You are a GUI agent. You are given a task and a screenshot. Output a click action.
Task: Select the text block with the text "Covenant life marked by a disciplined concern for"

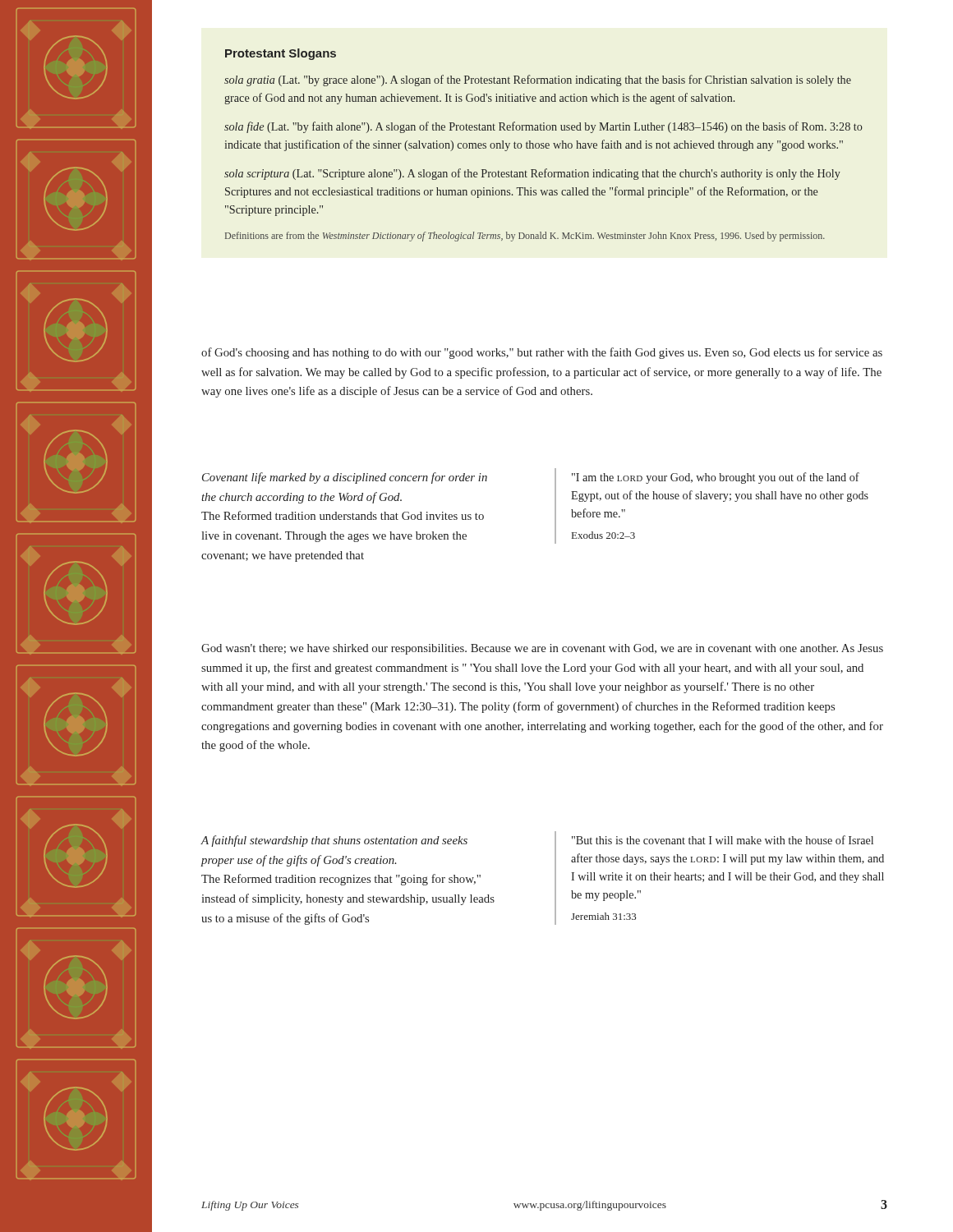(x=344, y=516)
